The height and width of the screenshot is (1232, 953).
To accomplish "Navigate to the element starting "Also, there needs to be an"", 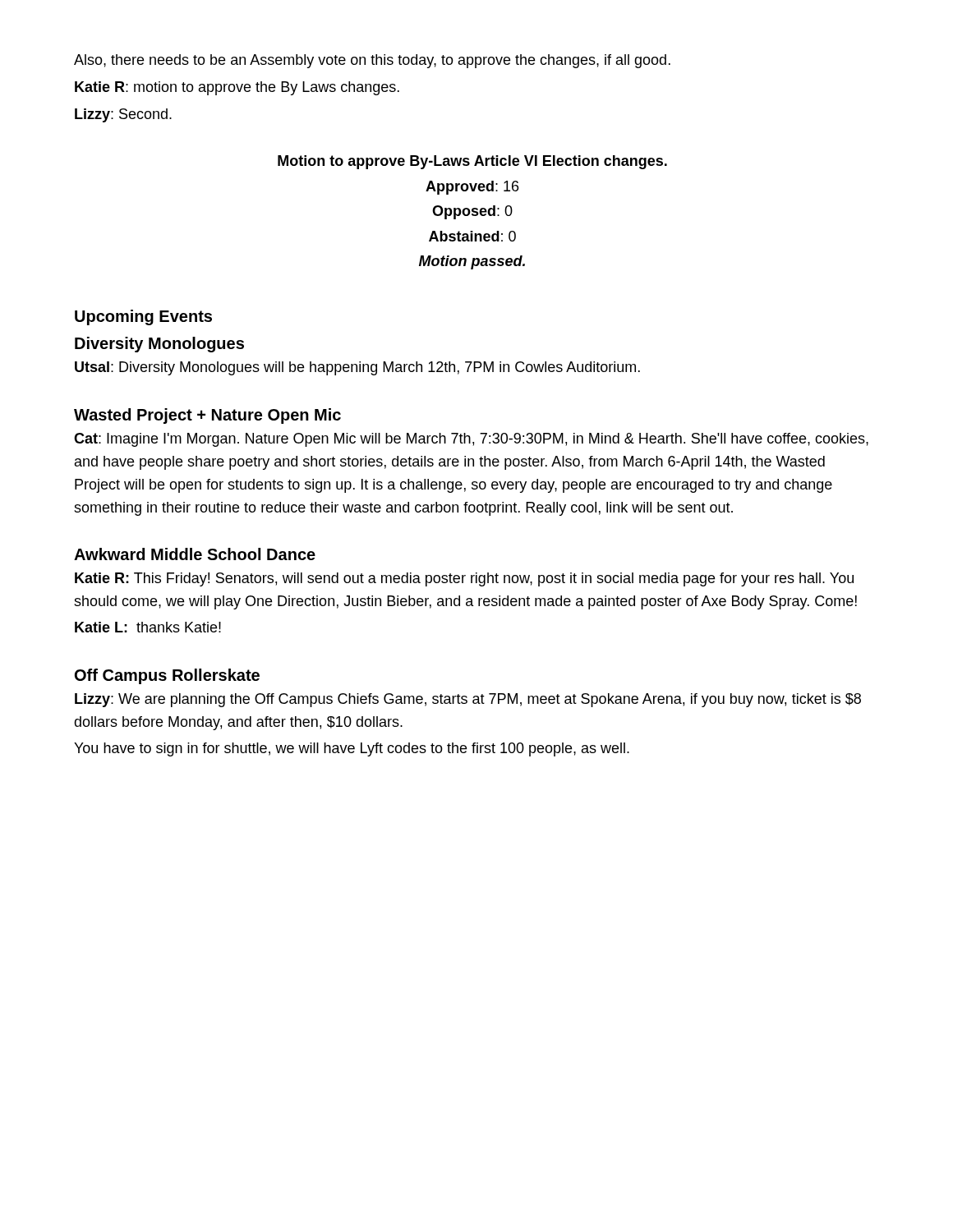I will coord(373,60).
